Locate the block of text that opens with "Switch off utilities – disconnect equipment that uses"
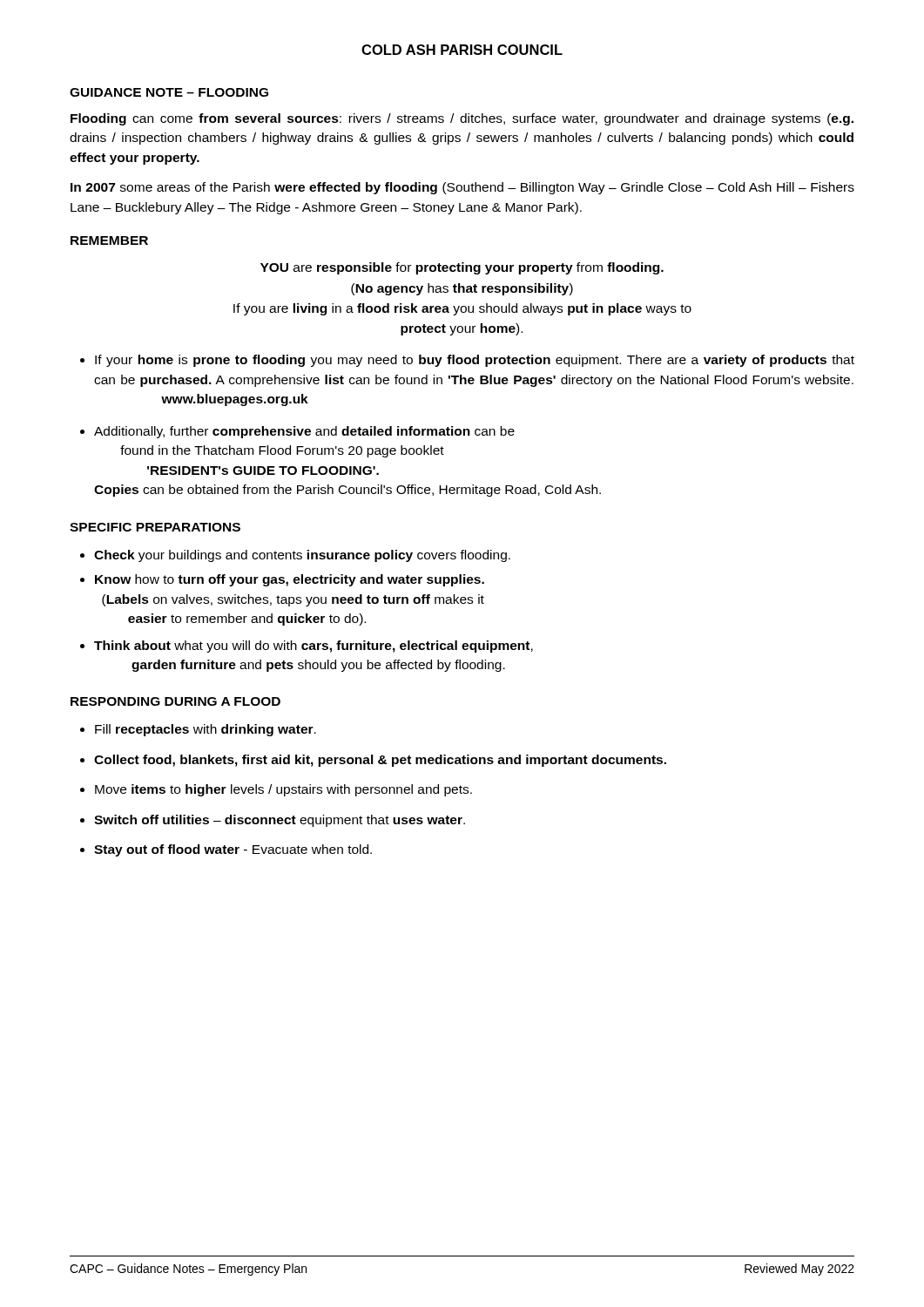Image resolution: width=924 pixels, height=1307 pixels. 280,819
